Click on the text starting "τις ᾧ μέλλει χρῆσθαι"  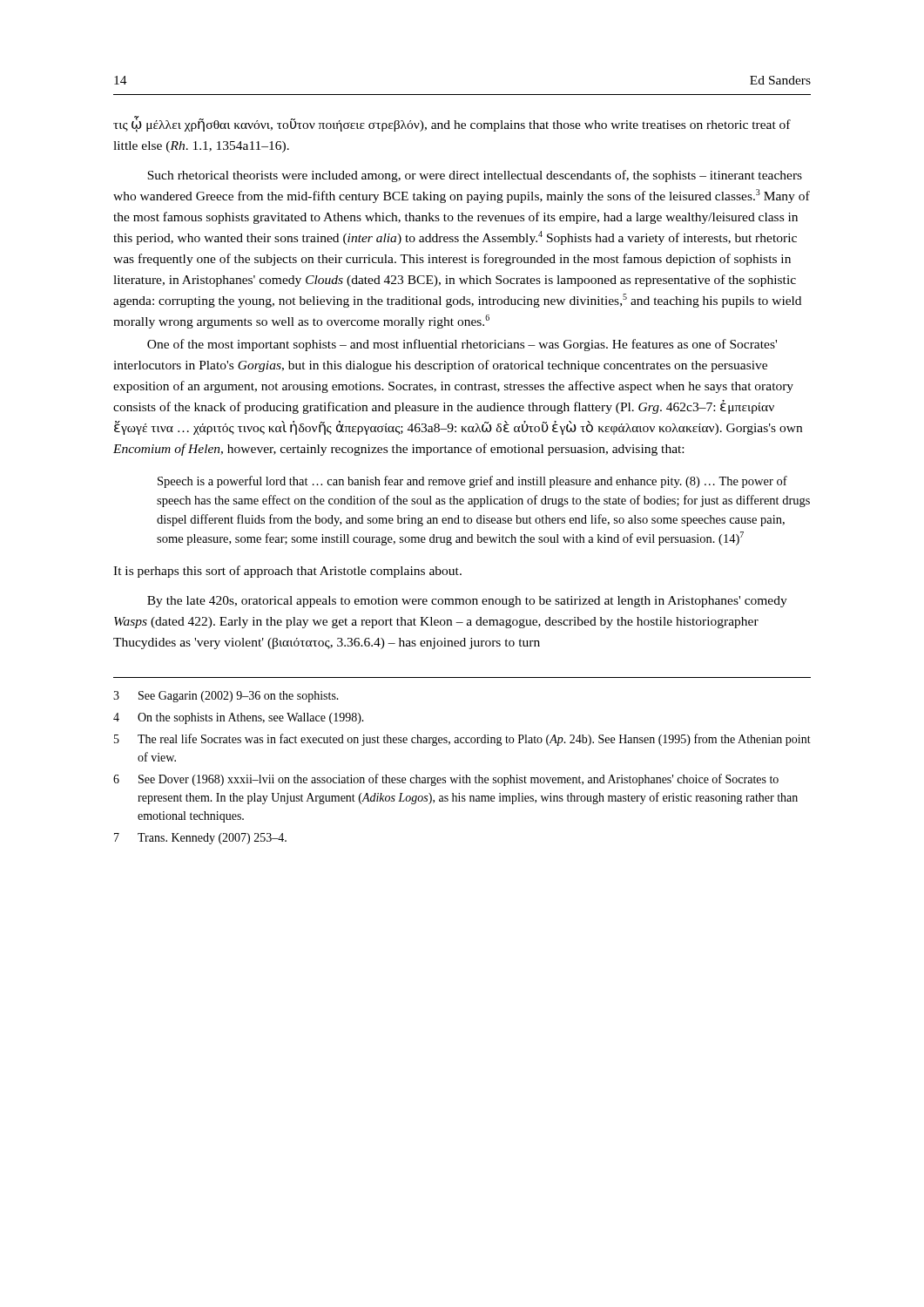[x=452, y=135]
